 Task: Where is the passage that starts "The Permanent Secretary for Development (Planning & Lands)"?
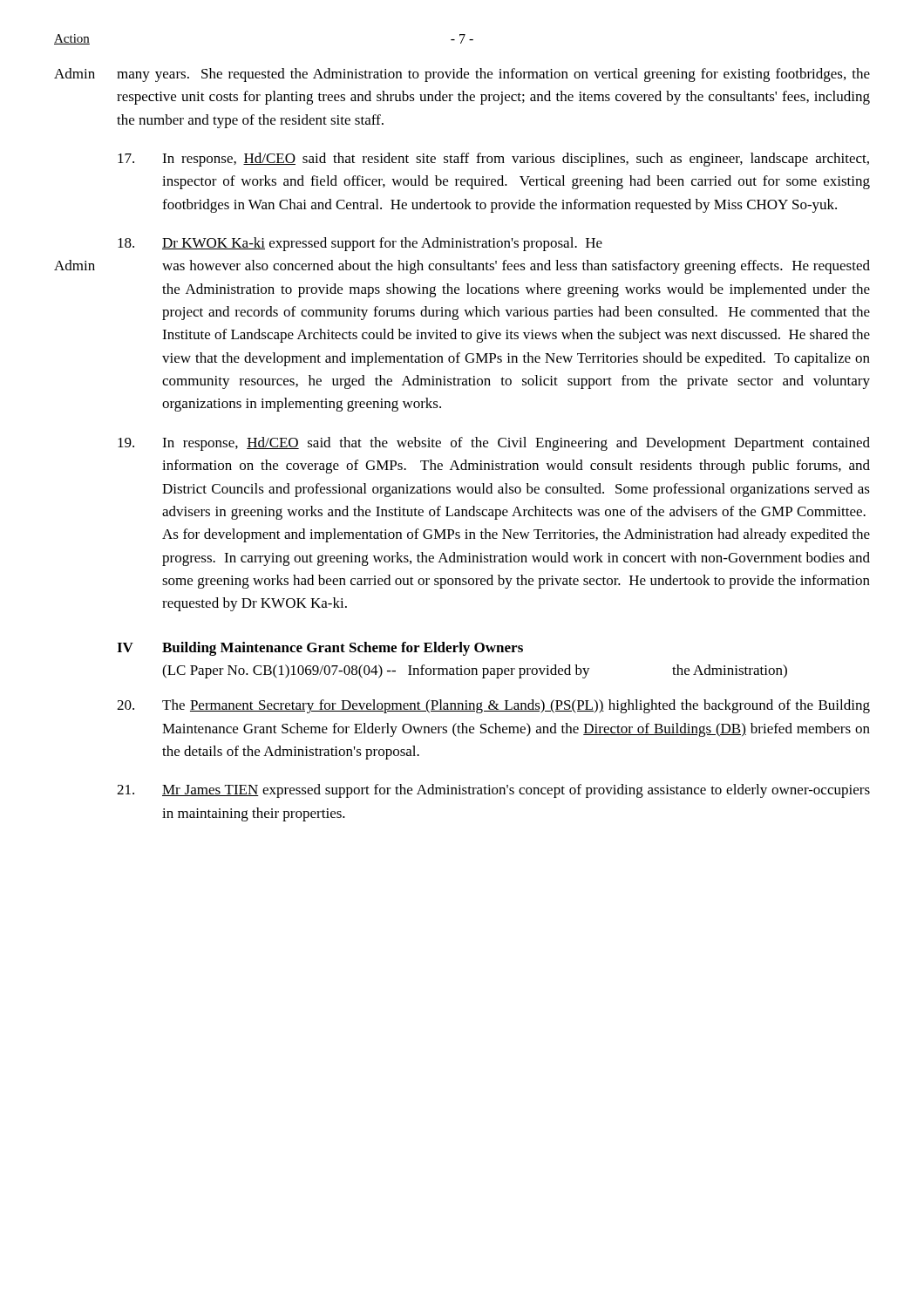(x=493, y=729)
